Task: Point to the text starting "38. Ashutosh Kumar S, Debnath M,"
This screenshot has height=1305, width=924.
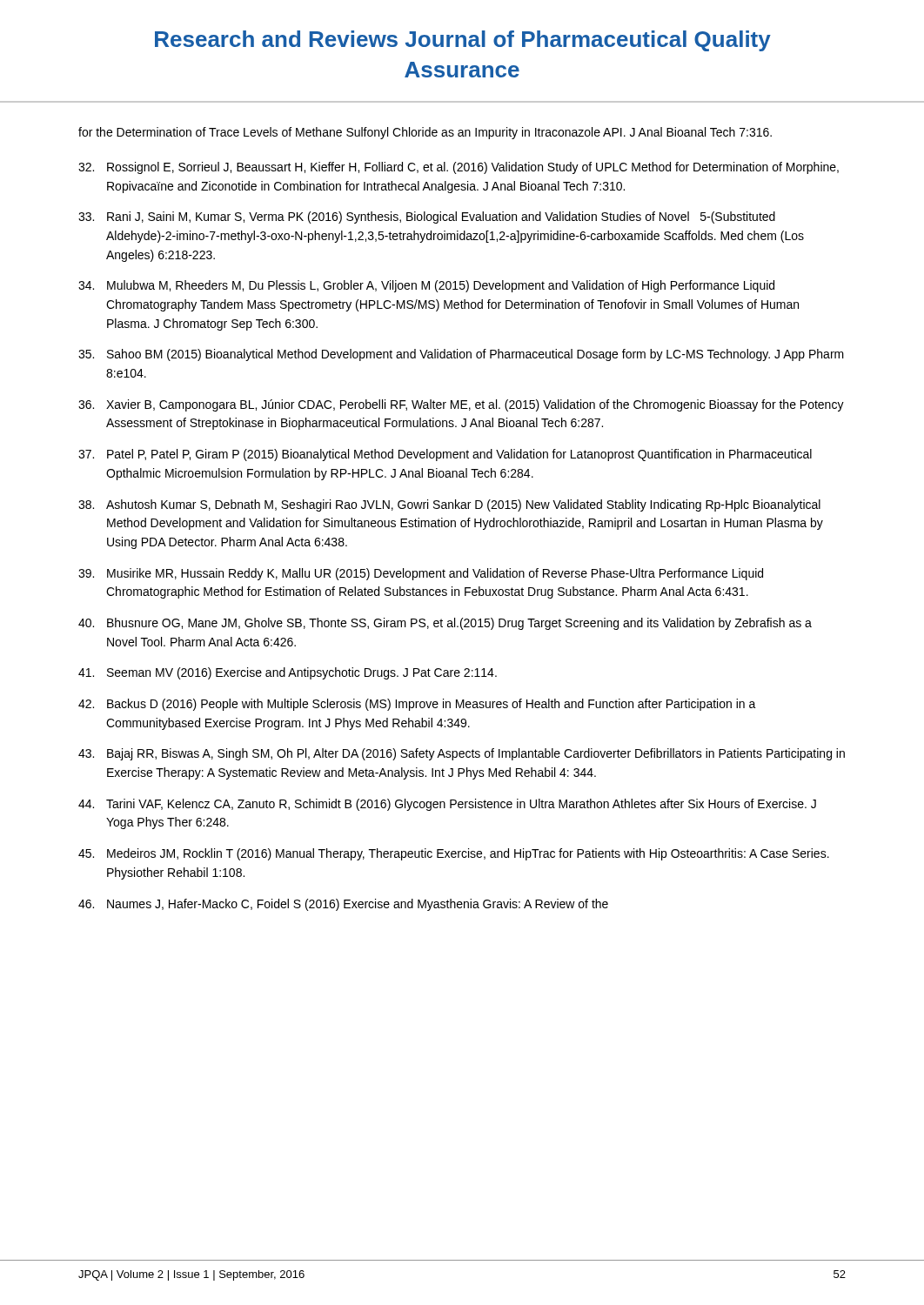Action: (x=462, y=524)
